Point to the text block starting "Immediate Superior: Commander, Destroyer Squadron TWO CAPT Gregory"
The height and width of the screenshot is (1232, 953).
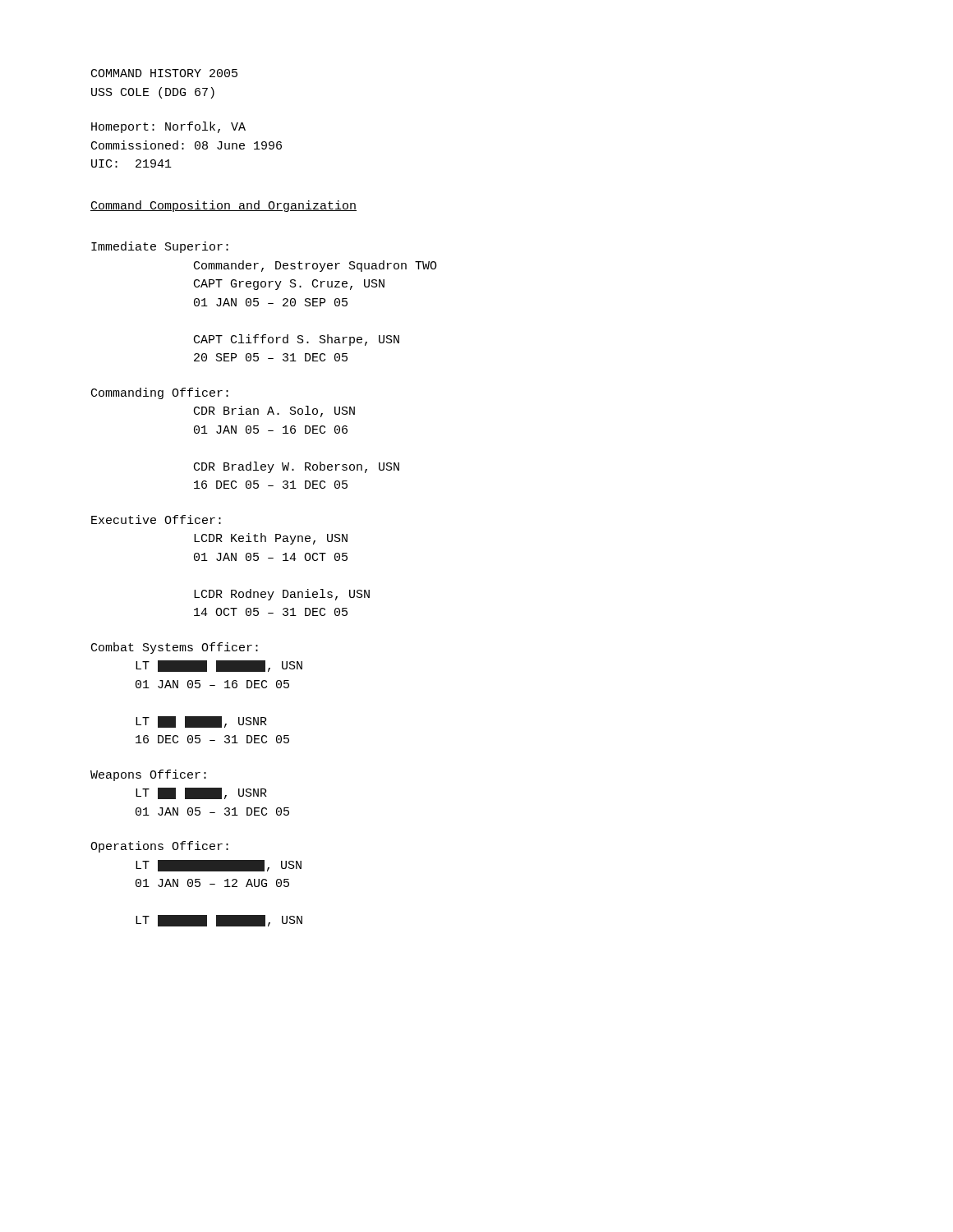coord(264,303)
